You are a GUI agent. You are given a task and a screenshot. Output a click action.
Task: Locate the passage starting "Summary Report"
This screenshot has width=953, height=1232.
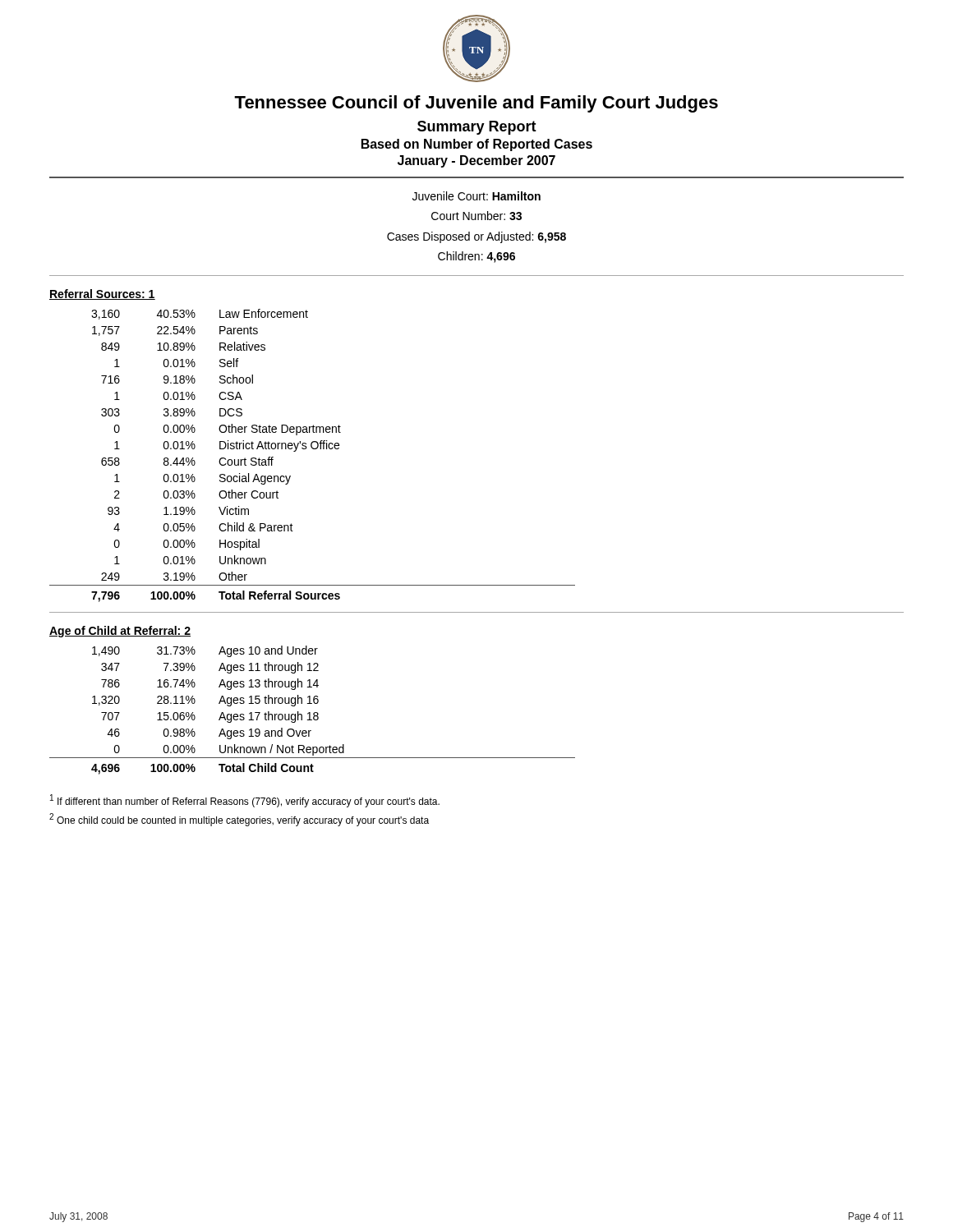click(x=476, y=126)
